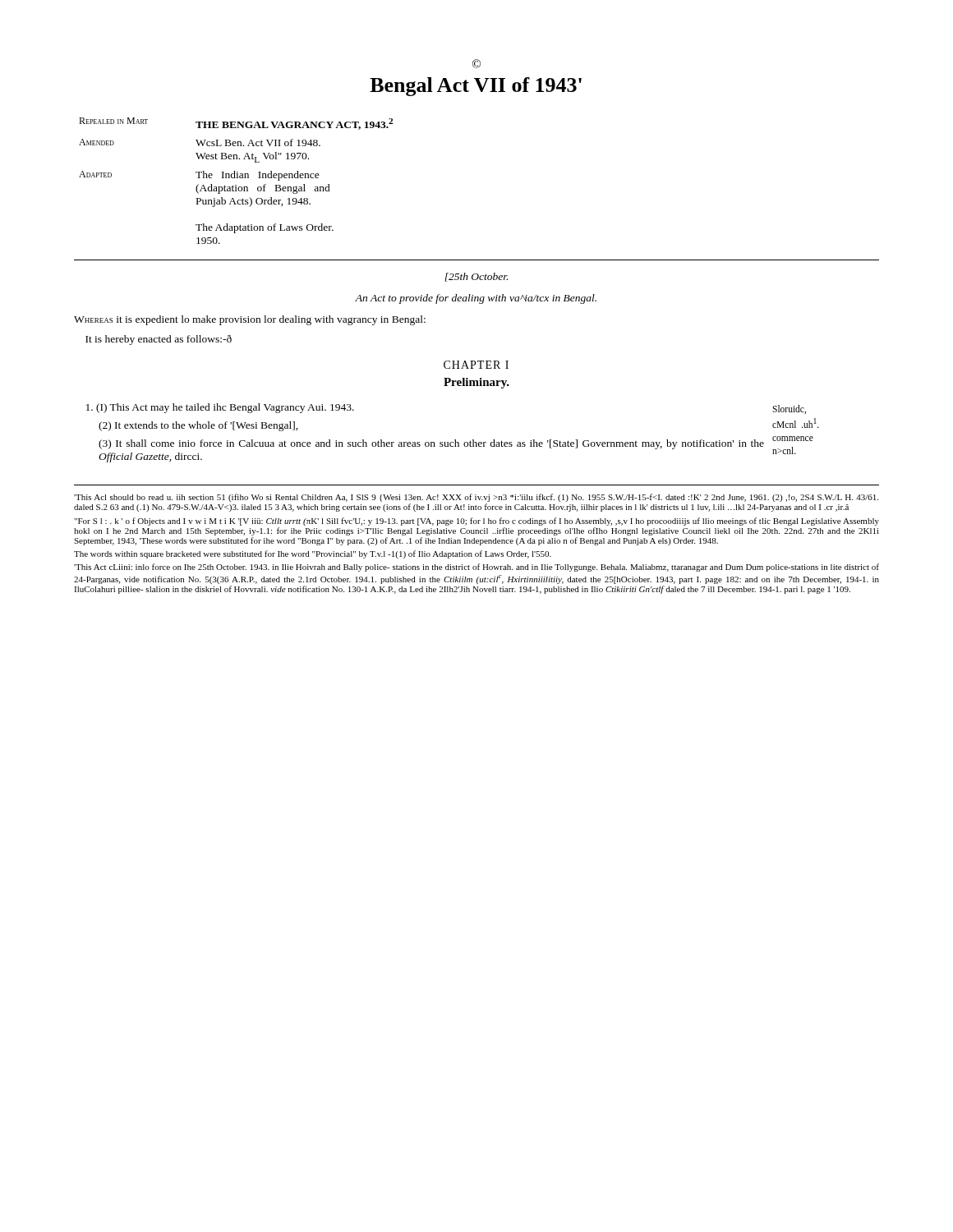Find the element starting "Sloruidc, cMcnl .uh1. commence n>cnl."
Viewport: 953px width, 1232px height.
click(x=796, y=430)
